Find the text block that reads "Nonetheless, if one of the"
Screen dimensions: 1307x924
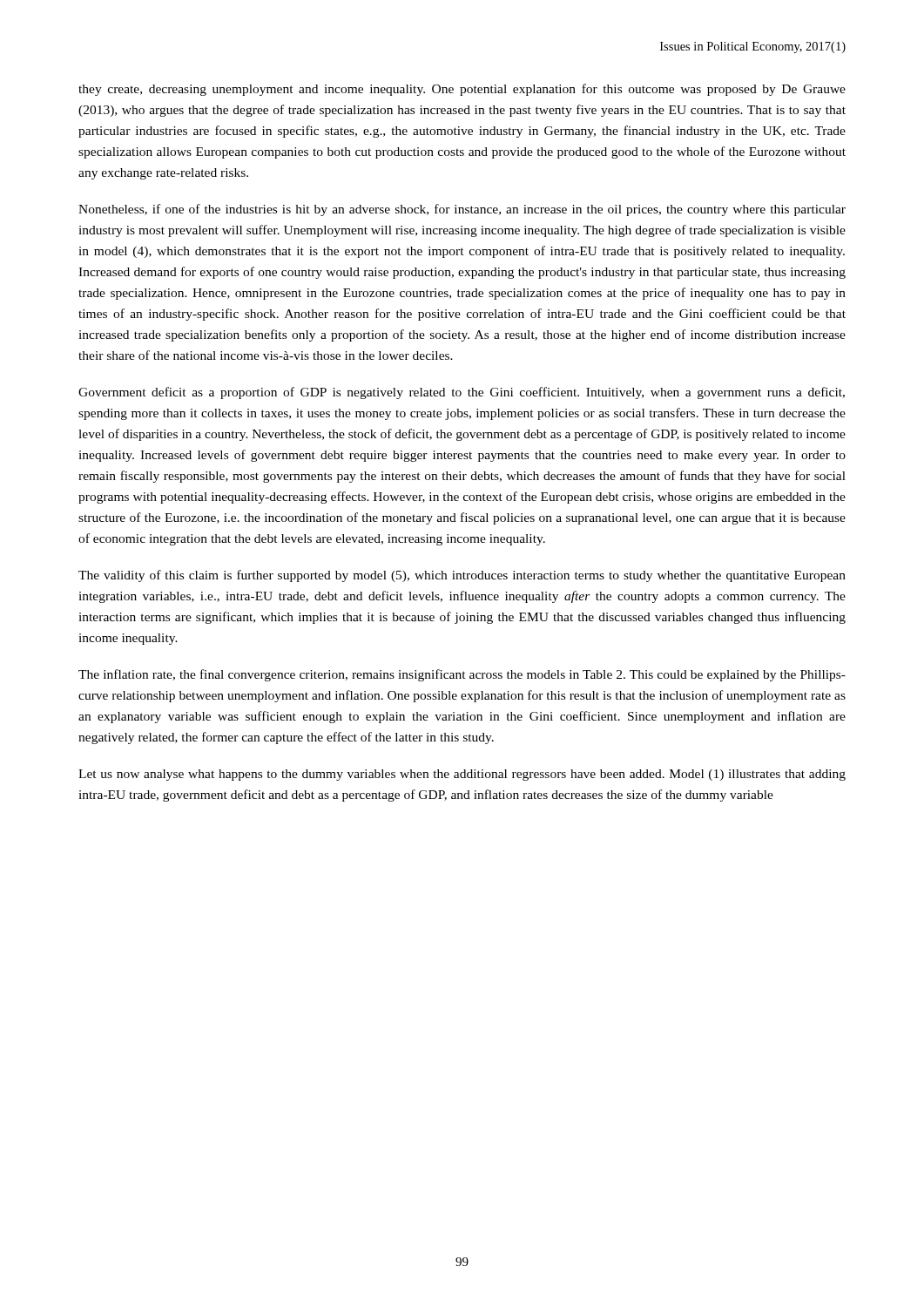462,282
